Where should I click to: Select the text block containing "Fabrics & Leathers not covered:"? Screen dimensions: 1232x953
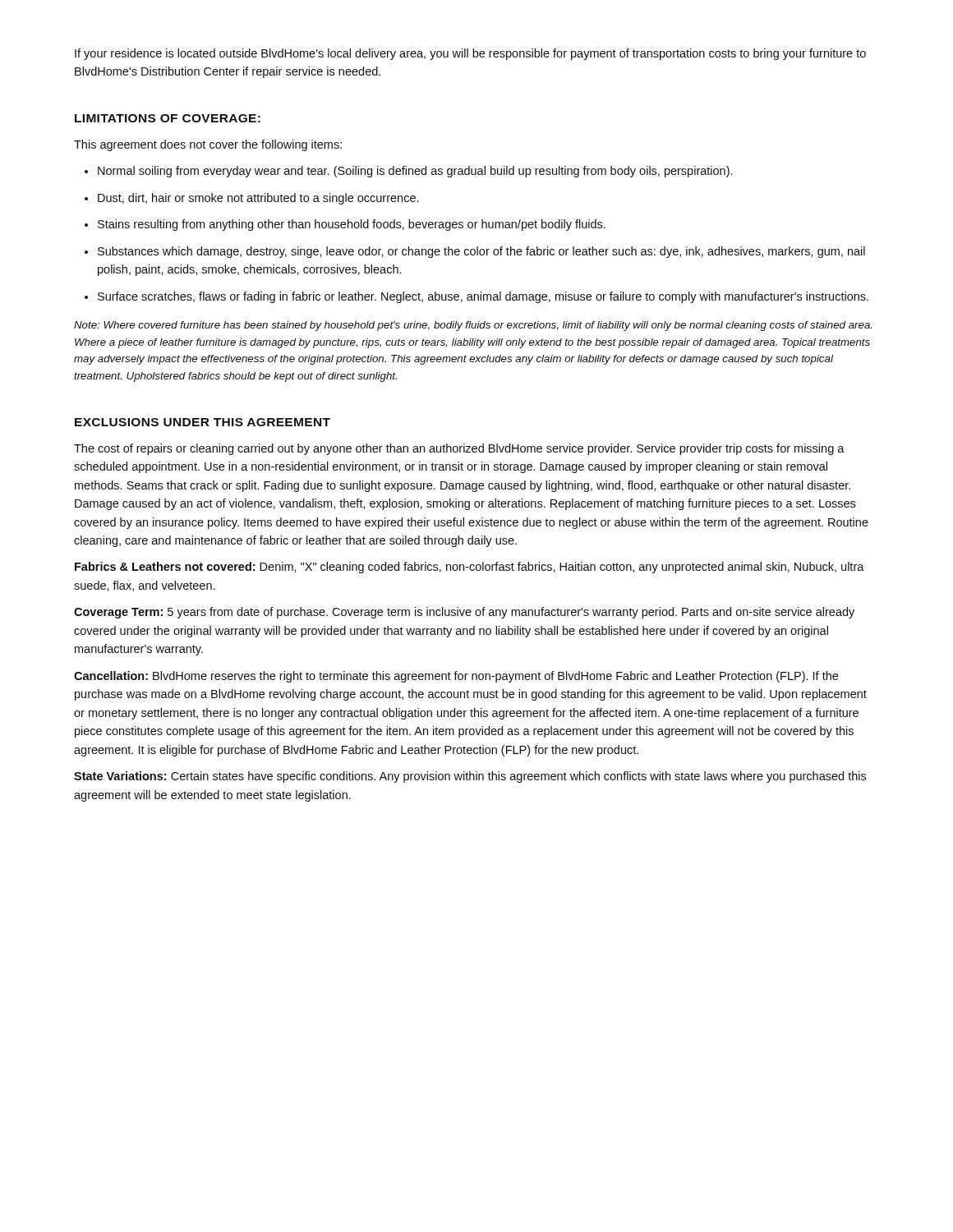[469, 576]
